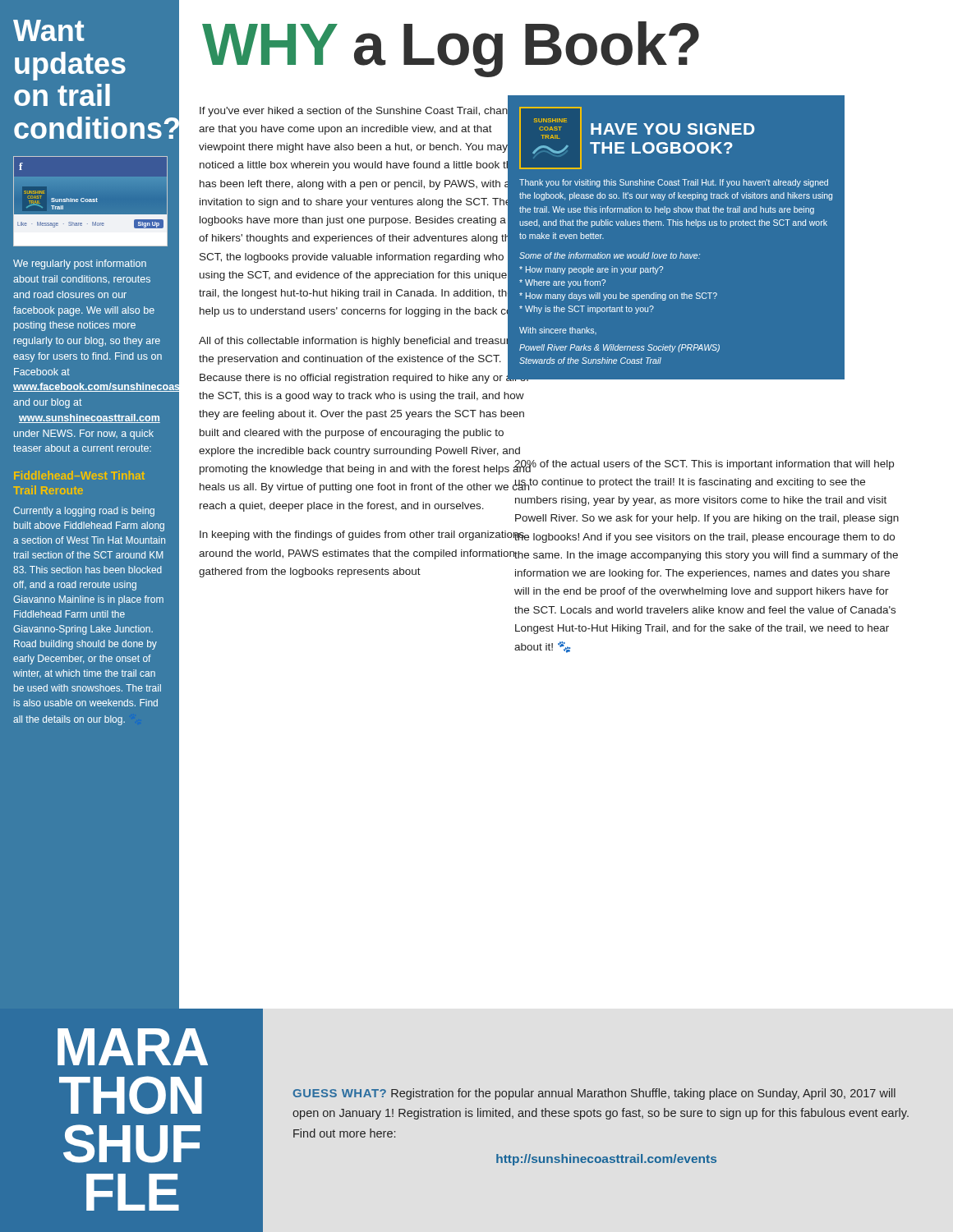Point to the text starting "20% of the"

[x=708, y=556]
